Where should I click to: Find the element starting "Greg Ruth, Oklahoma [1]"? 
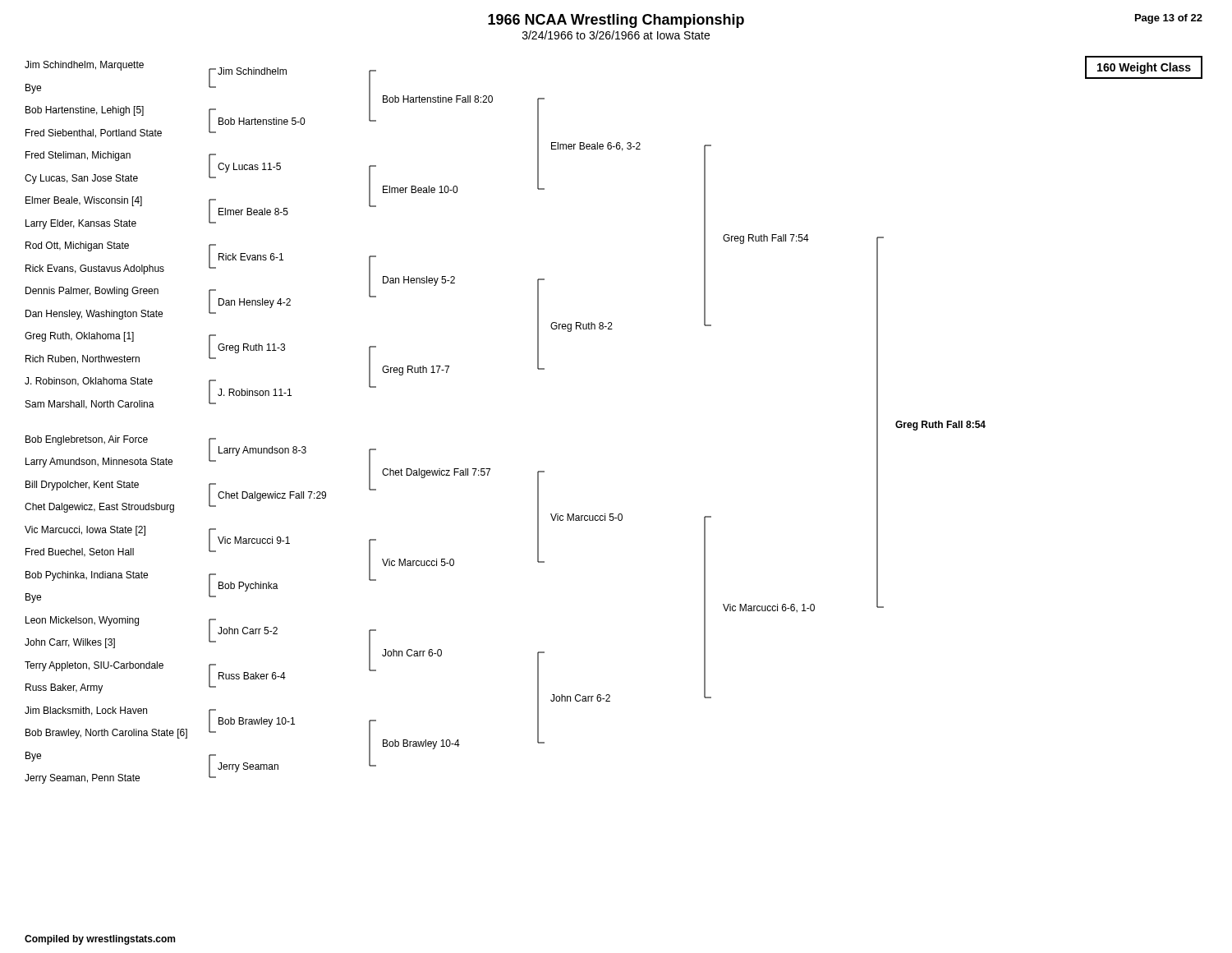[x=79, y=336]
